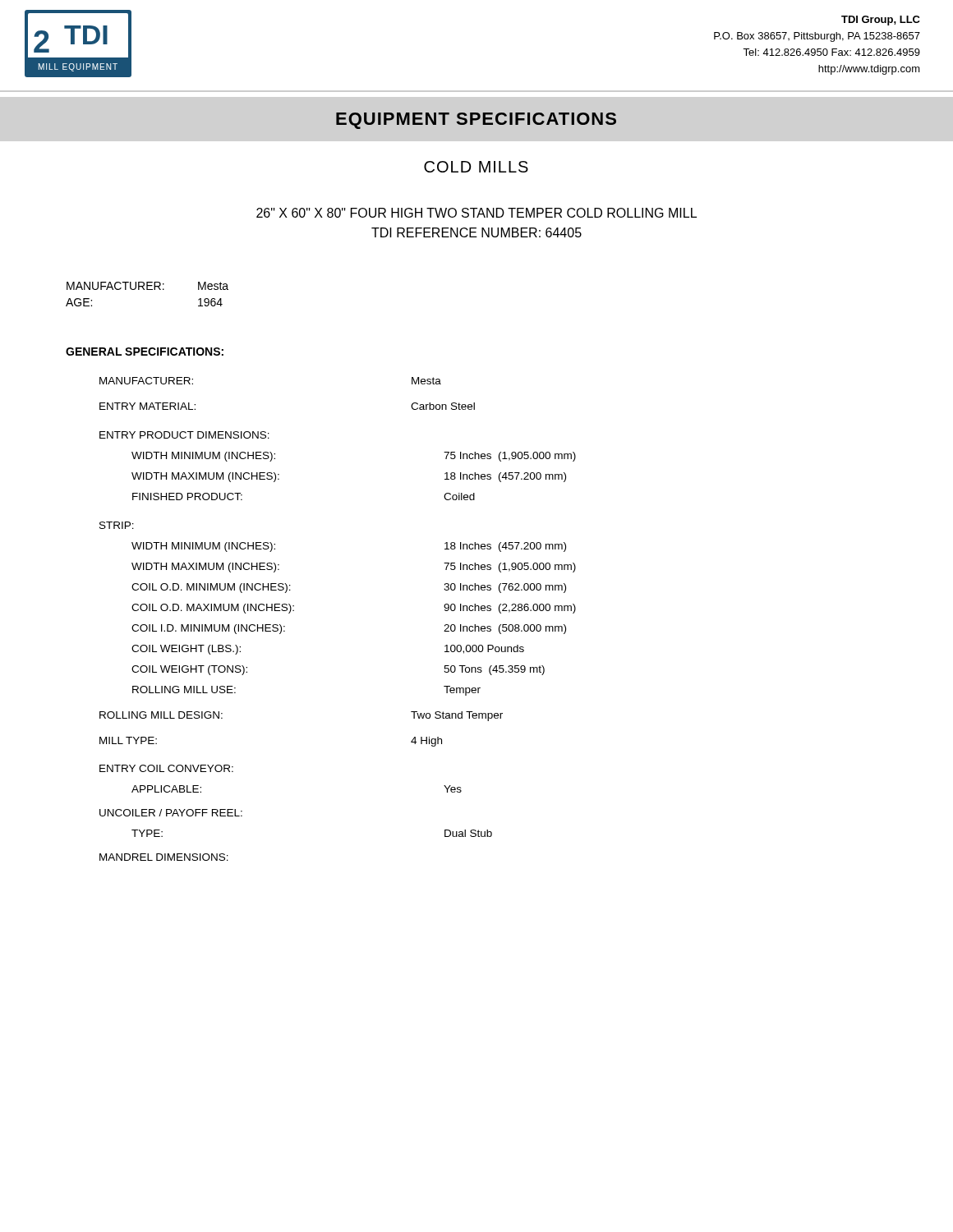Select the region starting "ROLLING MILL USE: Temper"

tap(485, 690)
